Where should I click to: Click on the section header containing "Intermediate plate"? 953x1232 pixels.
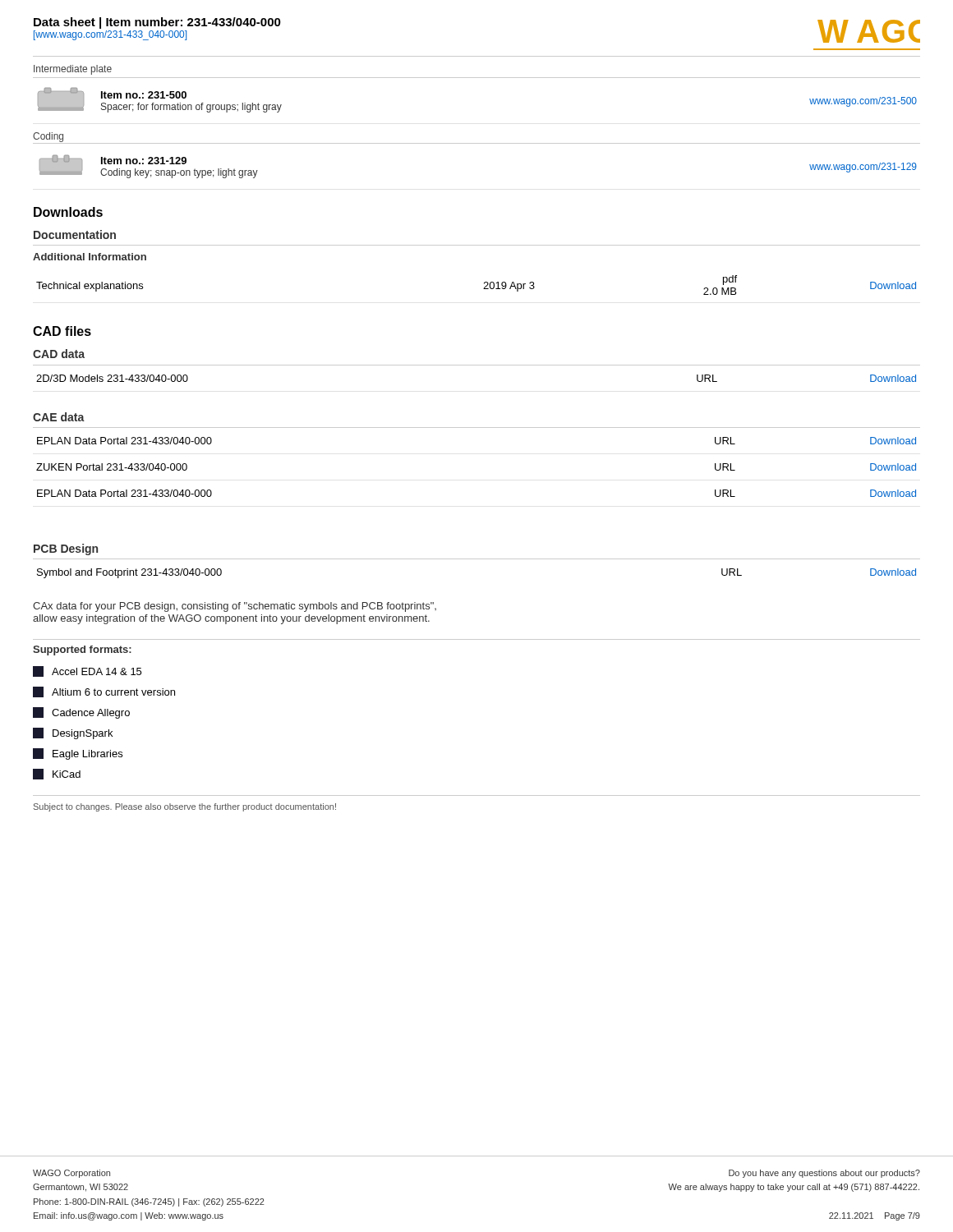72,69
